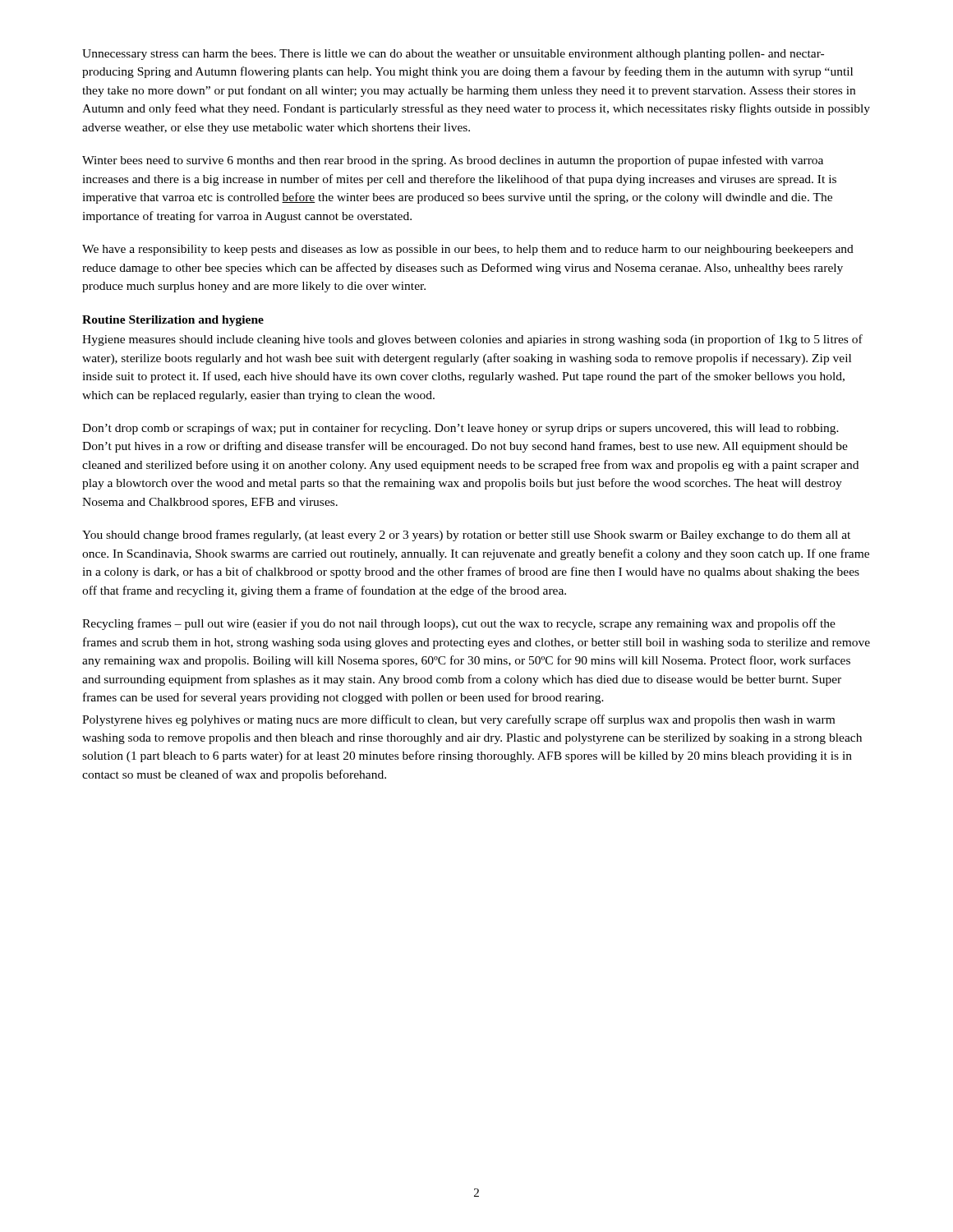This screenshot has width=953, height=1232.
Task: Point to the text starting "Don’t drop comb or scrapings of"
Action: [x=476, y=465]
